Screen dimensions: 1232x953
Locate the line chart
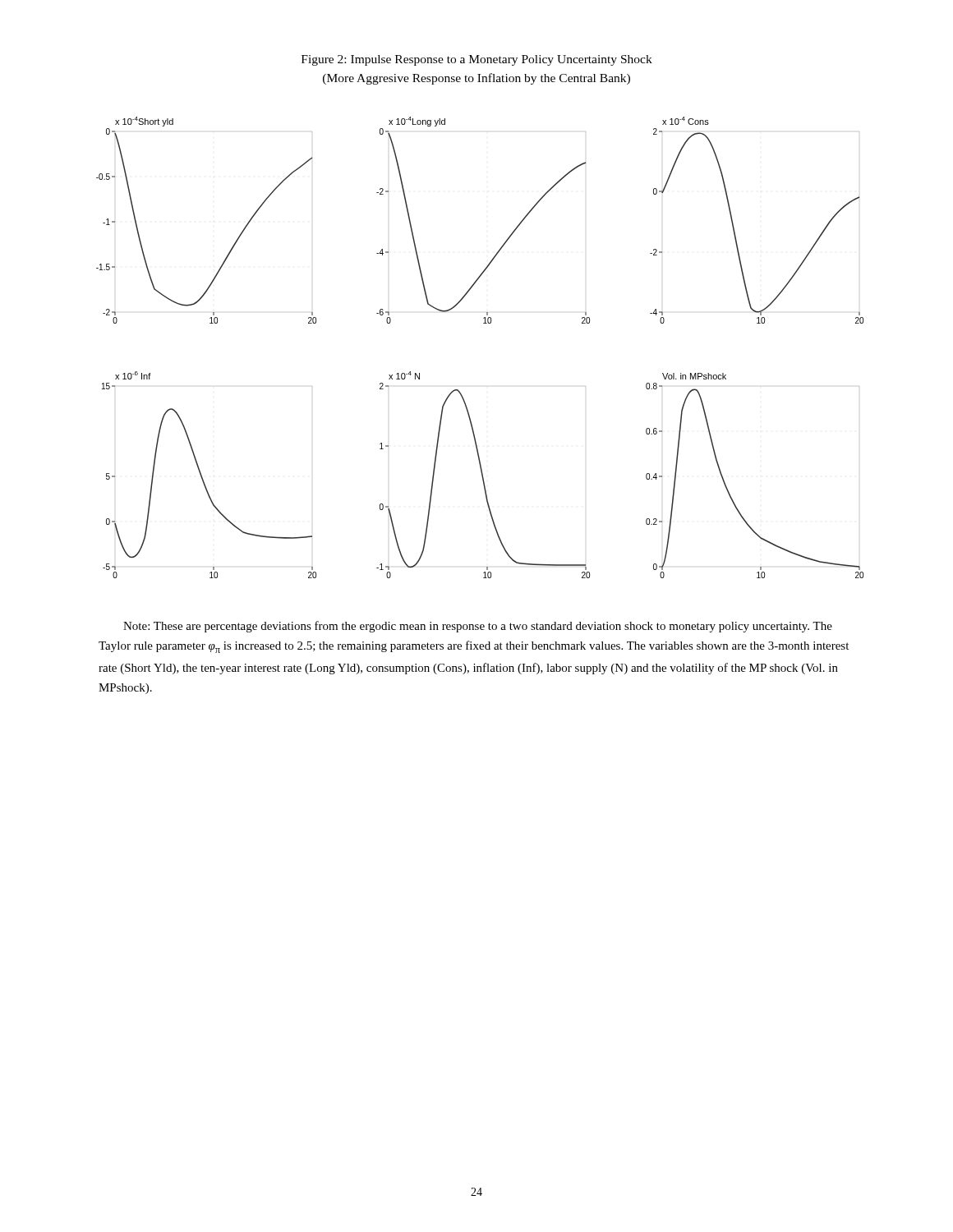tap(476, 349)
